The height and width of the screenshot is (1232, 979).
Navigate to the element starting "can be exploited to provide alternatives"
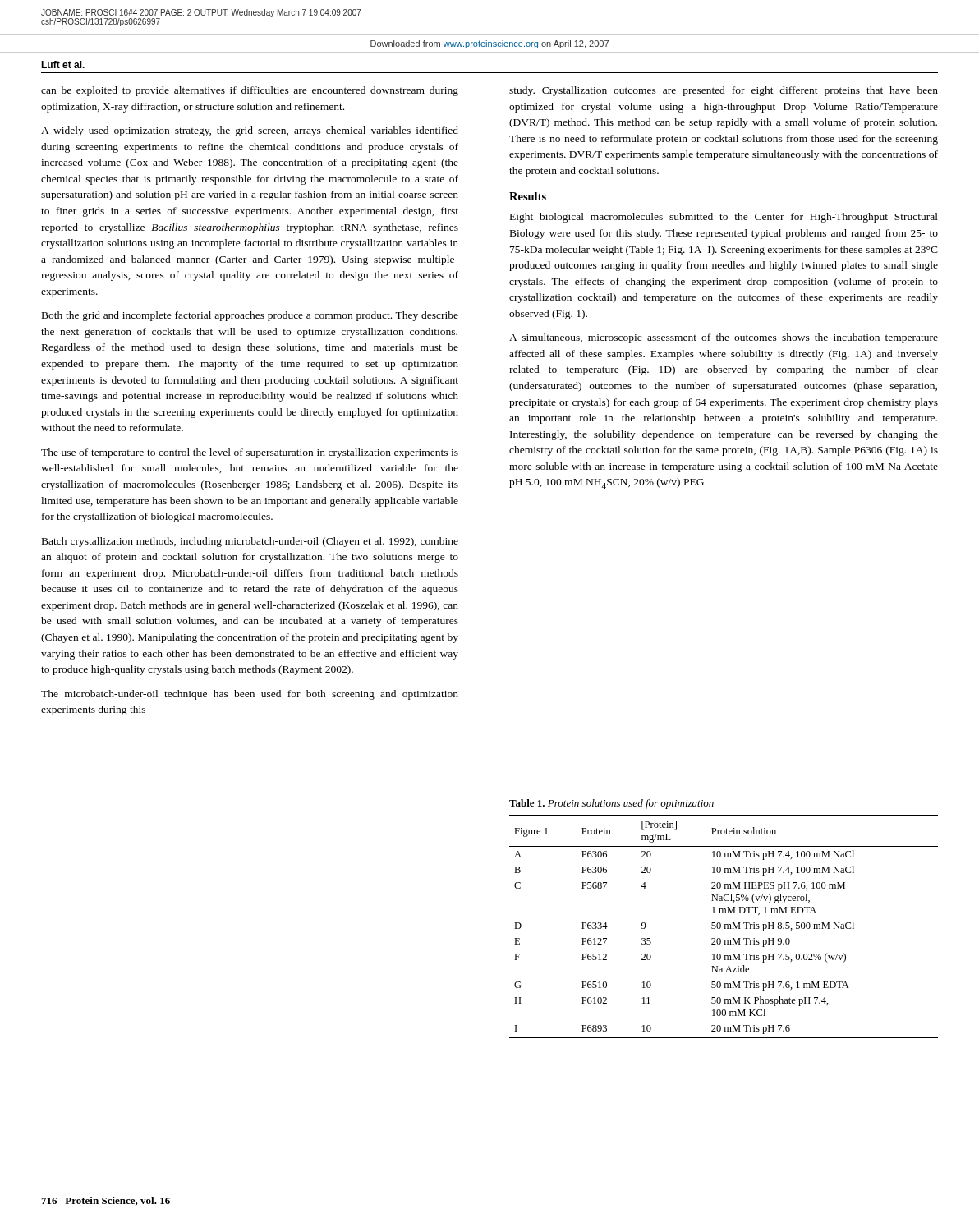pos(250,98)
